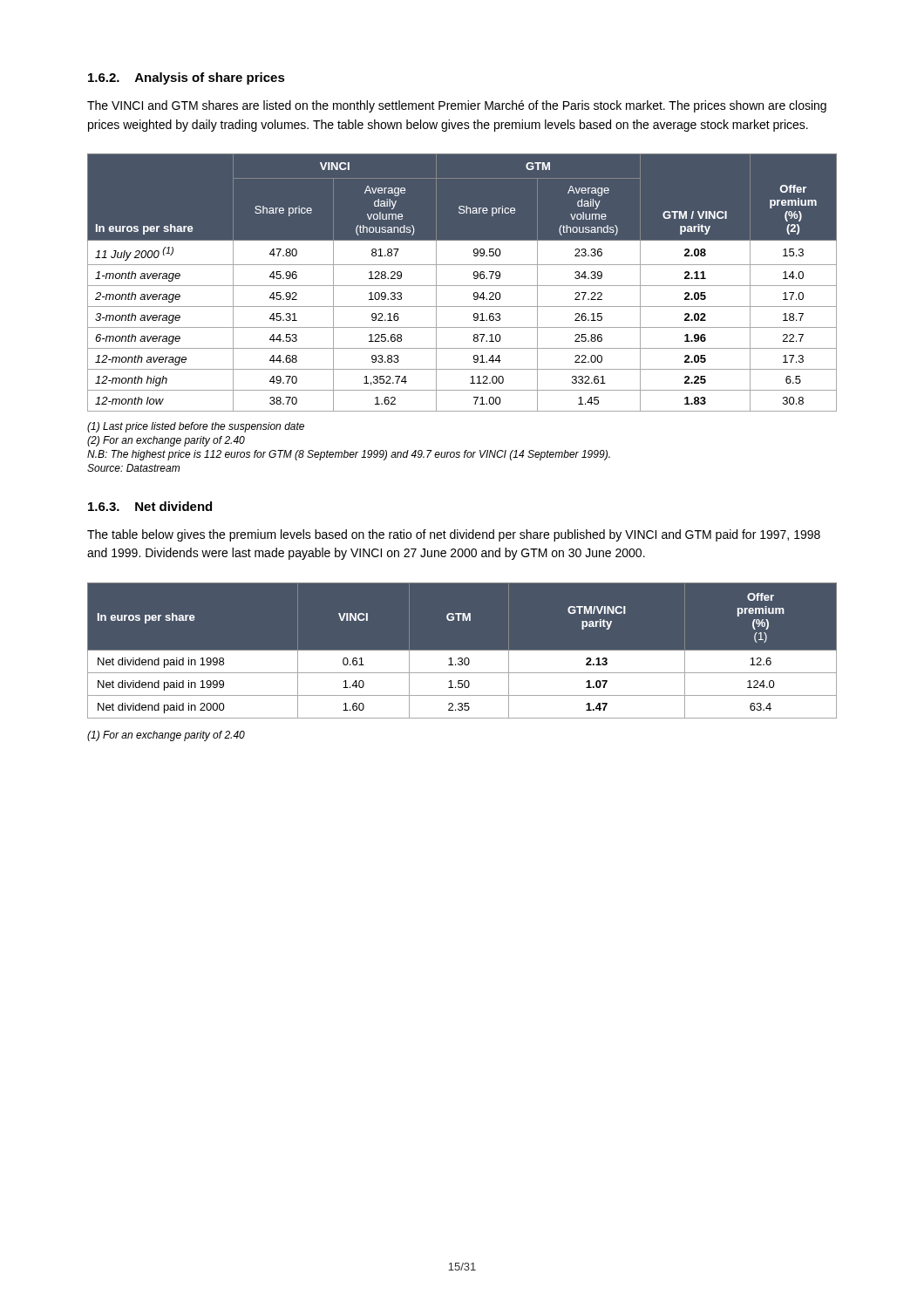Find the table that mentions "Net dividend paid in 1999"

(462, 651)
